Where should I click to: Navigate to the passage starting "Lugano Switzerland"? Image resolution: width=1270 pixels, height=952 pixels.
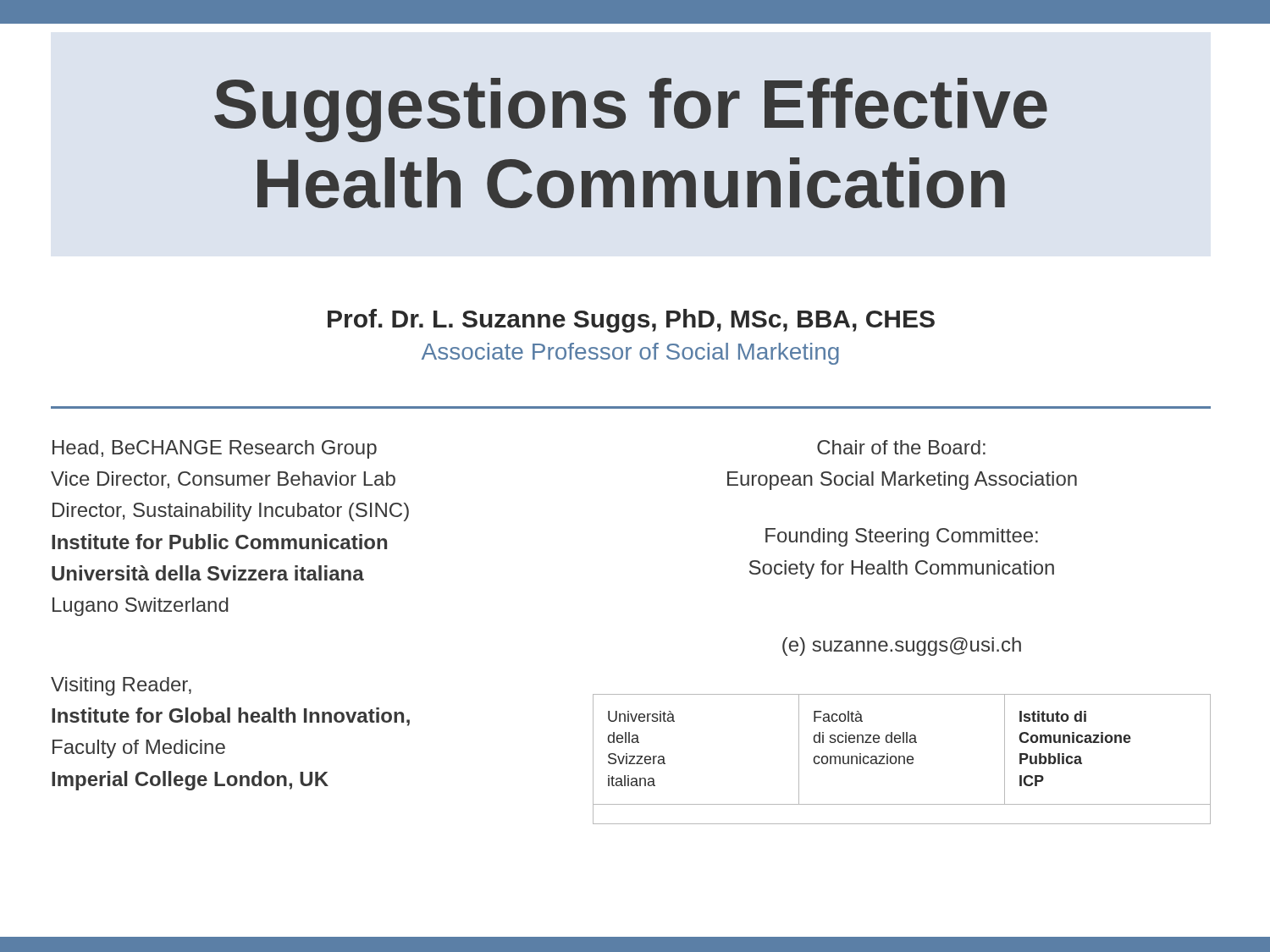click(140, 605)
